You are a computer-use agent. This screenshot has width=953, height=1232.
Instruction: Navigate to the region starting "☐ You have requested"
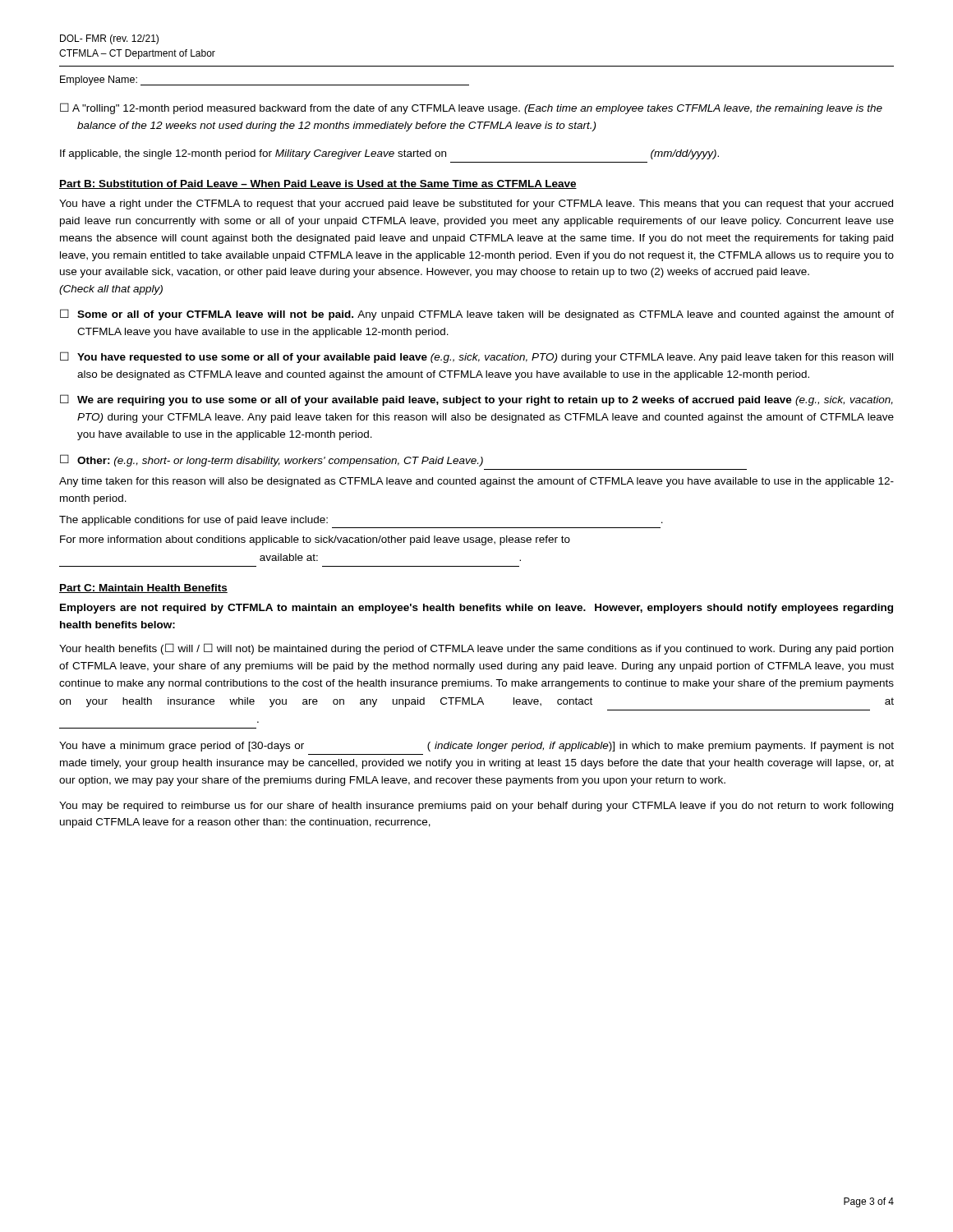click(x=476, y=366)
